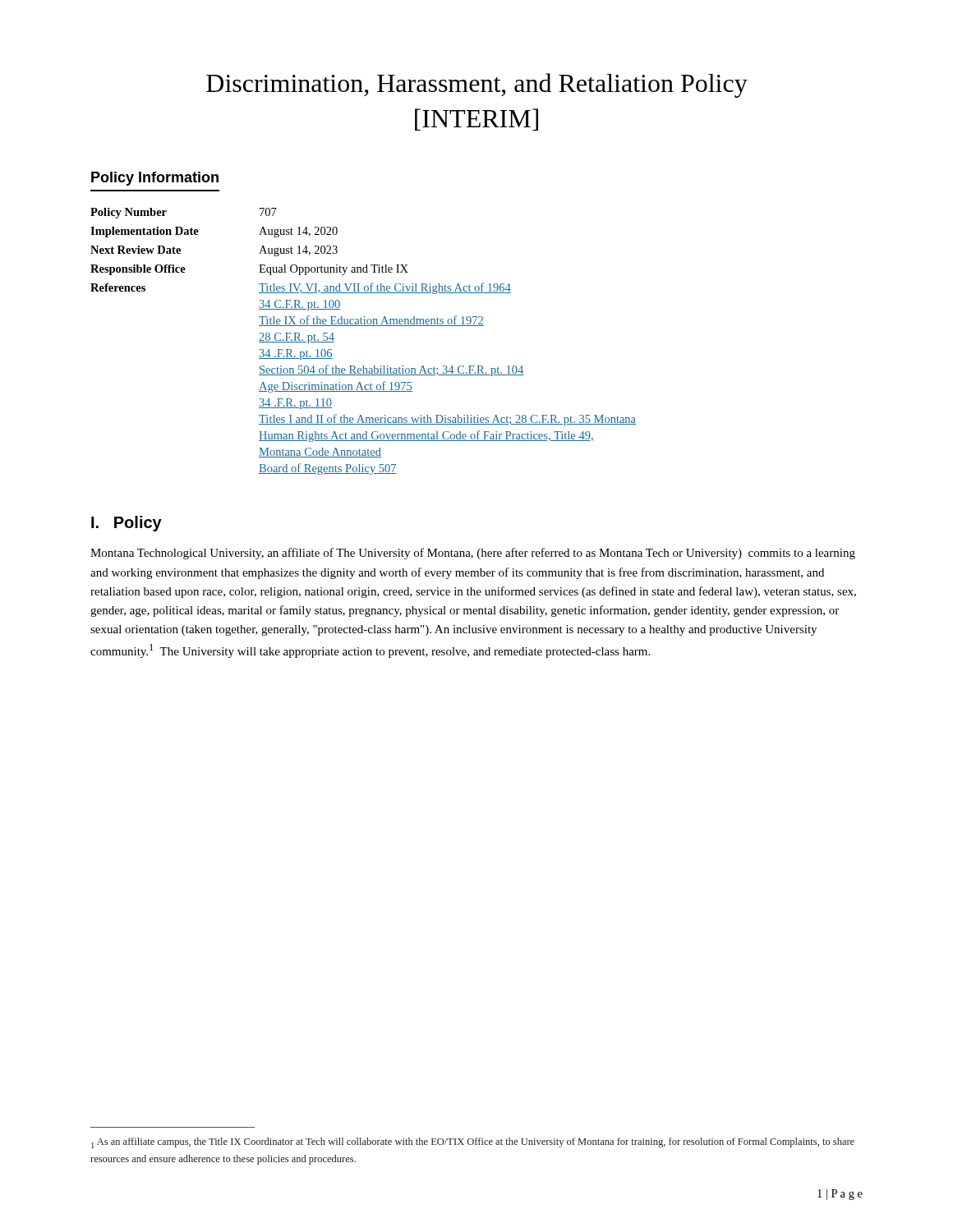Select the passage starting "1 As an affiliate campus, the Title"
The width and height of the screenshot is (953, 1232).
tap(472, 1150)
